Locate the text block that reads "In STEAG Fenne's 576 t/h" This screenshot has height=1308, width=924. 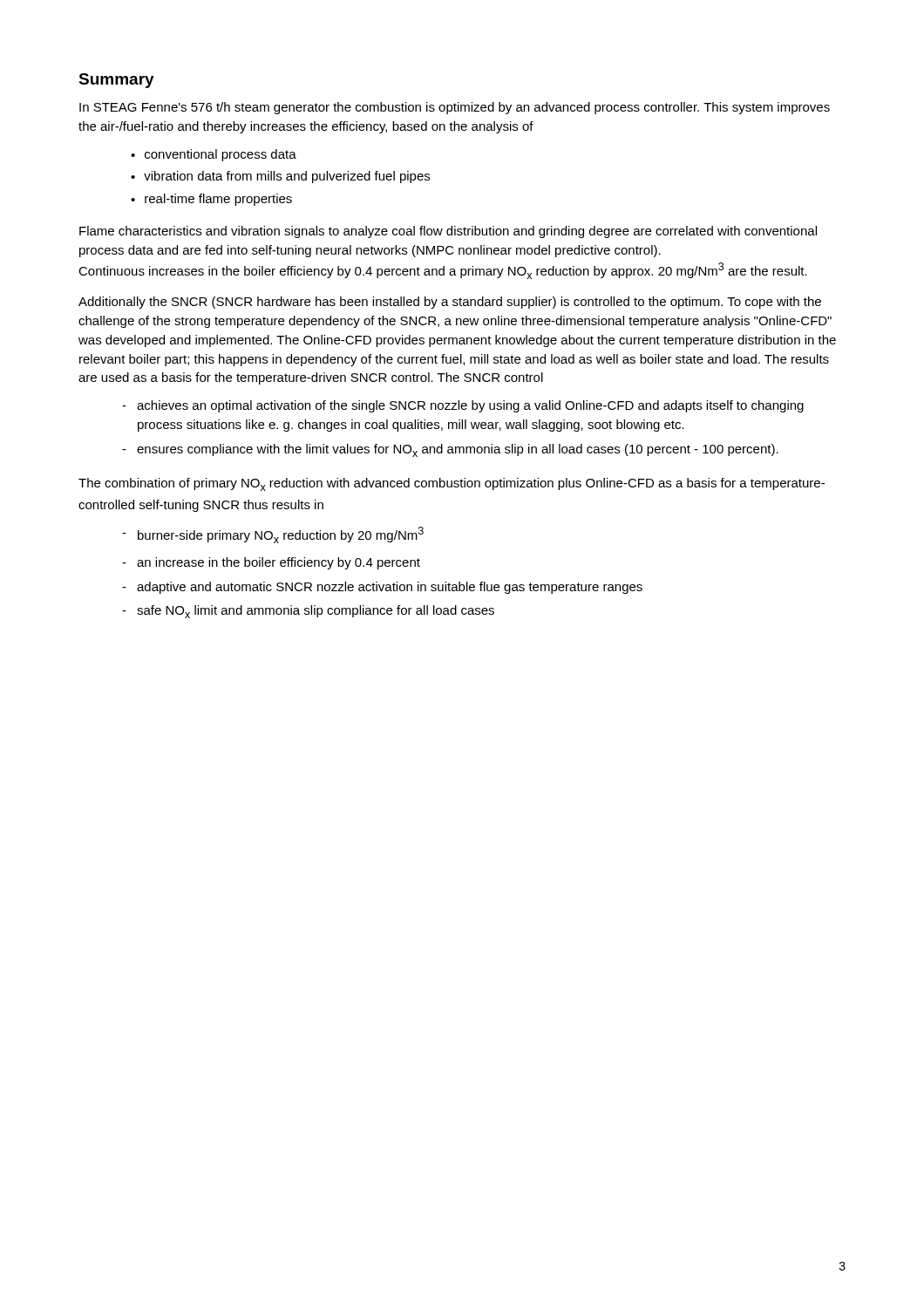(454, 116)
